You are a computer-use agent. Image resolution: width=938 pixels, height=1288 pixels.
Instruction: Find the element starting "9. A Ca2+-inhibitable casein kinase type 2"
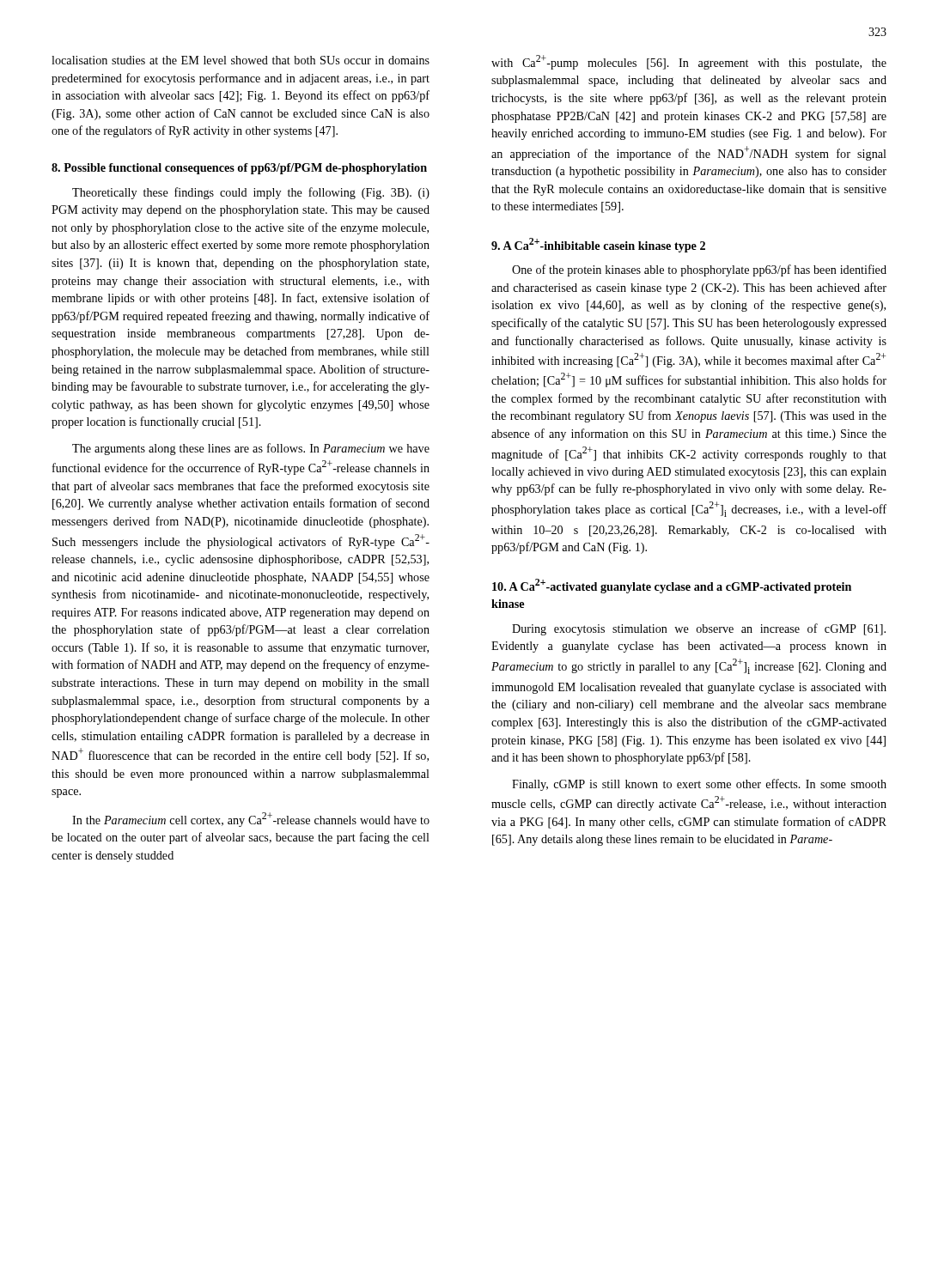click(598, 244)
